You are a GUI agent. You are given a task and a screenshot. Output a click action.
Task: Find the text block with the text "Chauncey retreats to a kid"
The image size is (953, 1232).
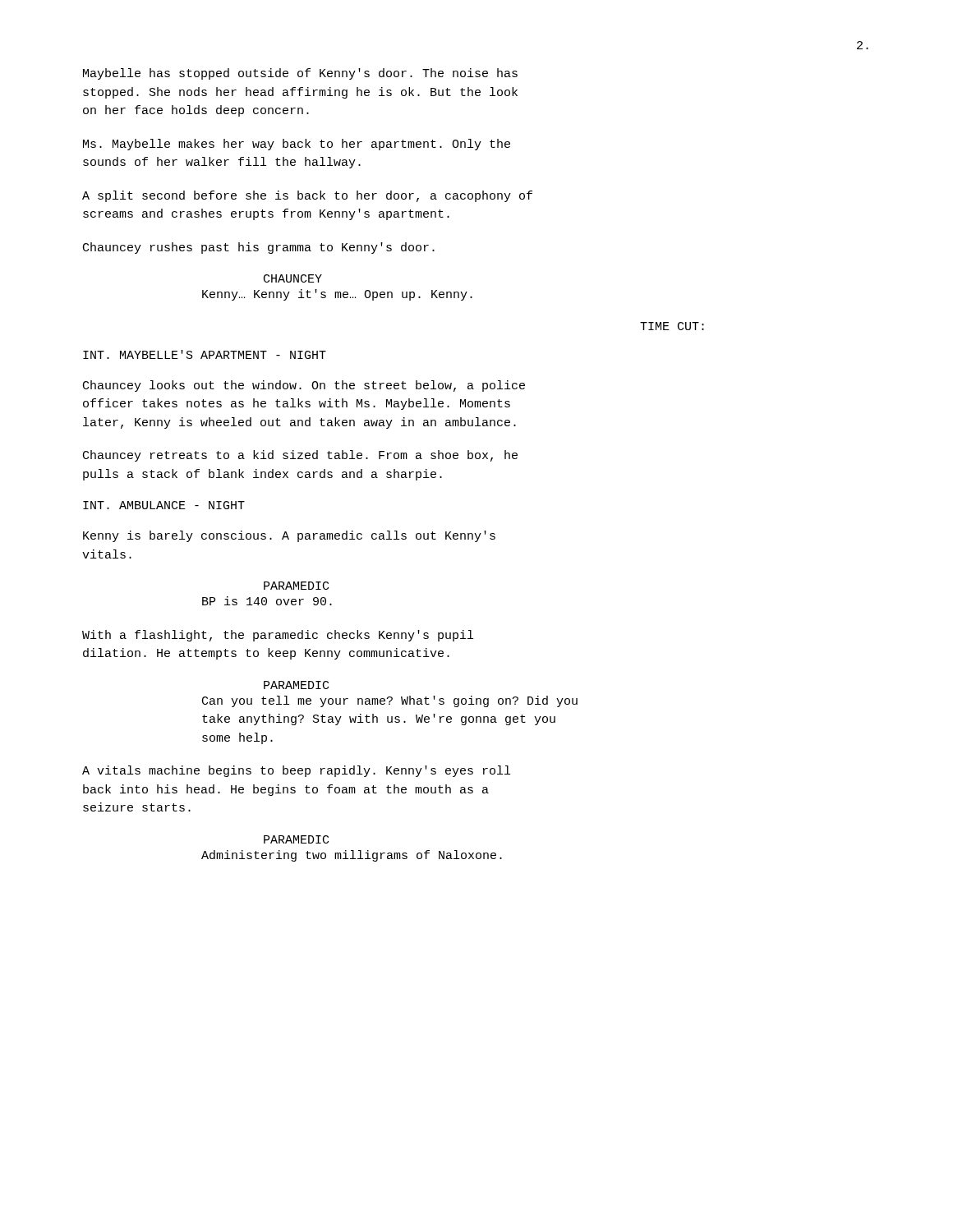300,466
